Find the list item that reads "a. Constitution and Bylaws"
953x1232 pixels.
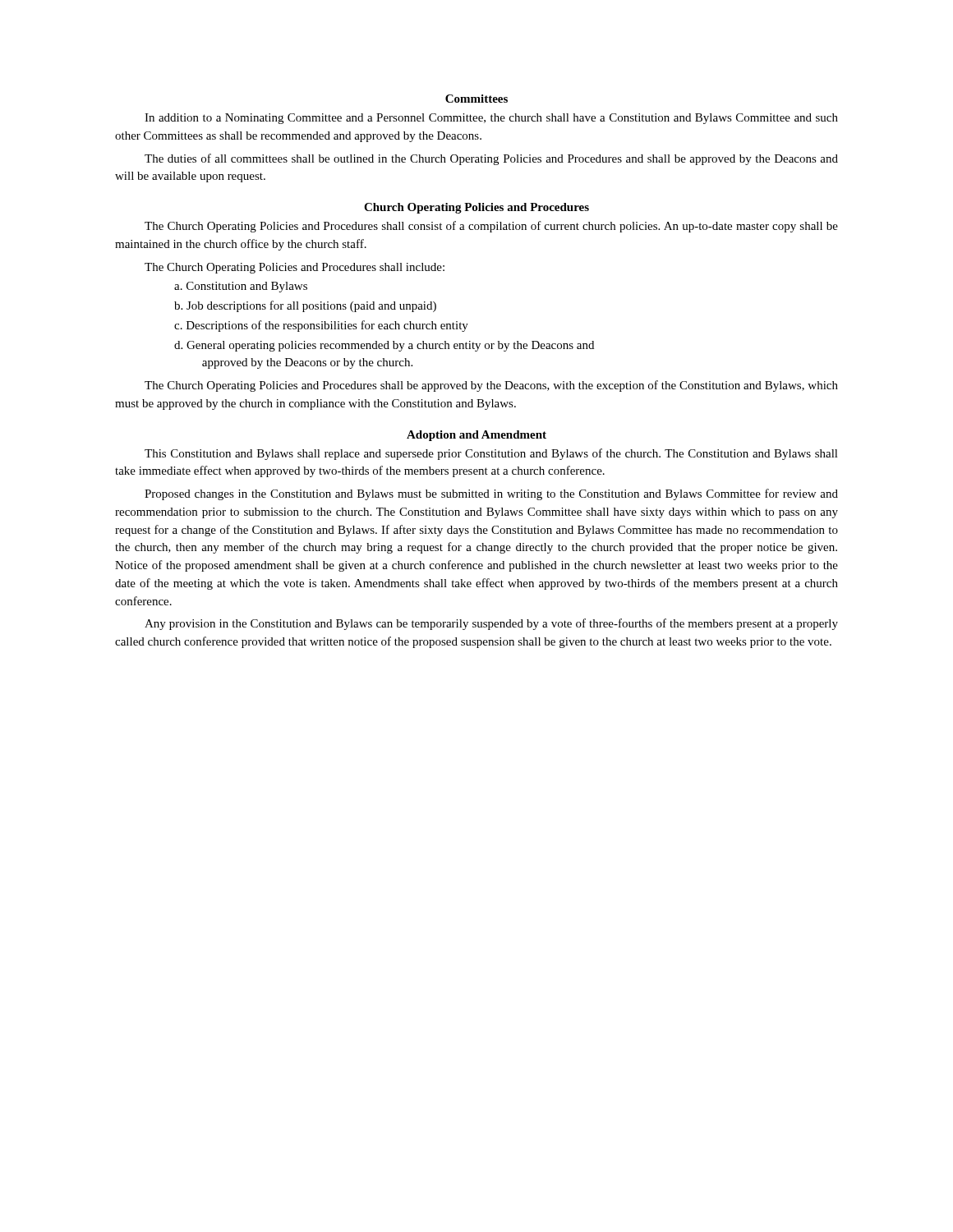point(241,286)
